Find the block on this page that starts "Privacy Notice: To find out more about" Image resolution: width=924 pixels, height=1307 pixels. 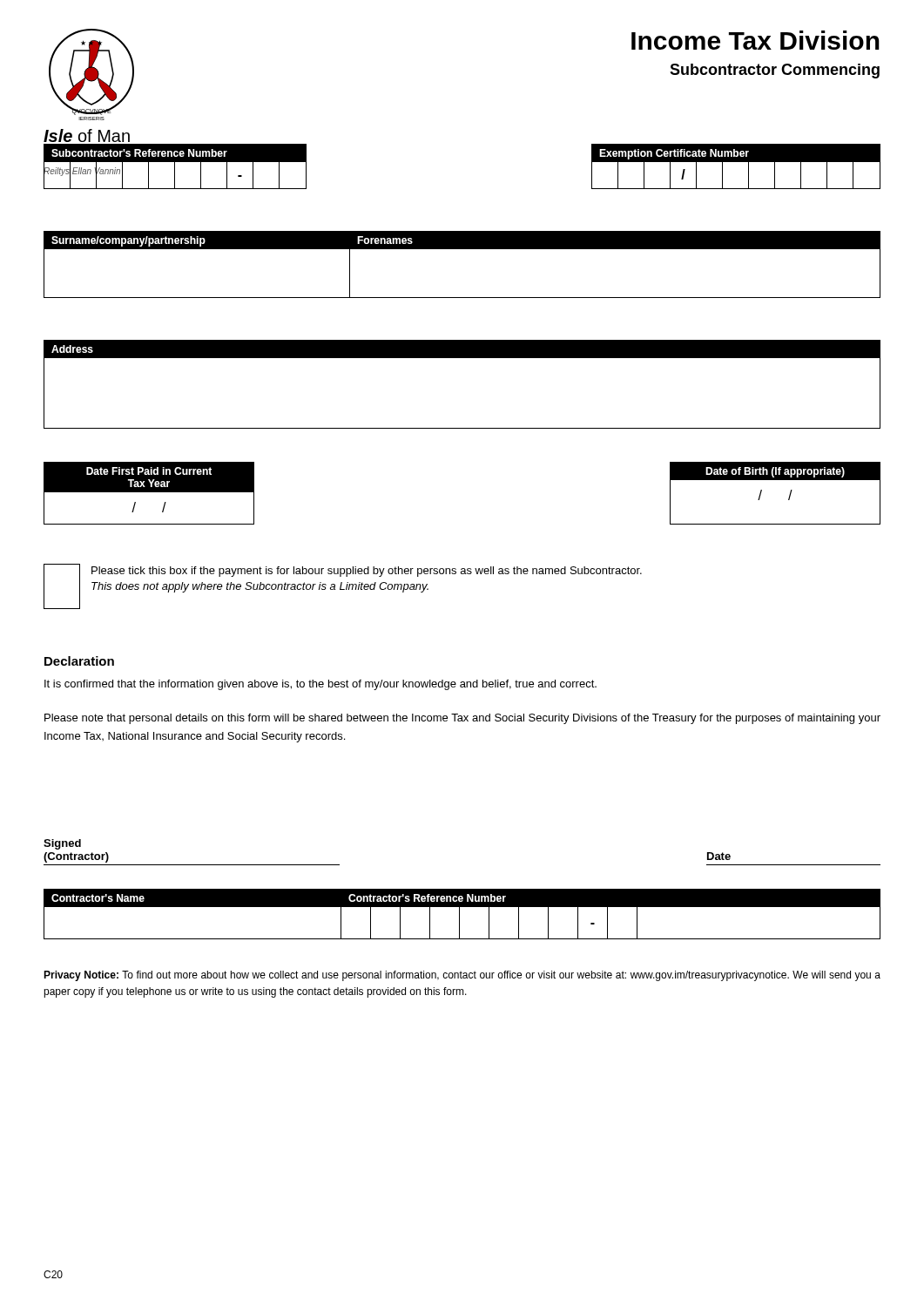click(462, 983)
